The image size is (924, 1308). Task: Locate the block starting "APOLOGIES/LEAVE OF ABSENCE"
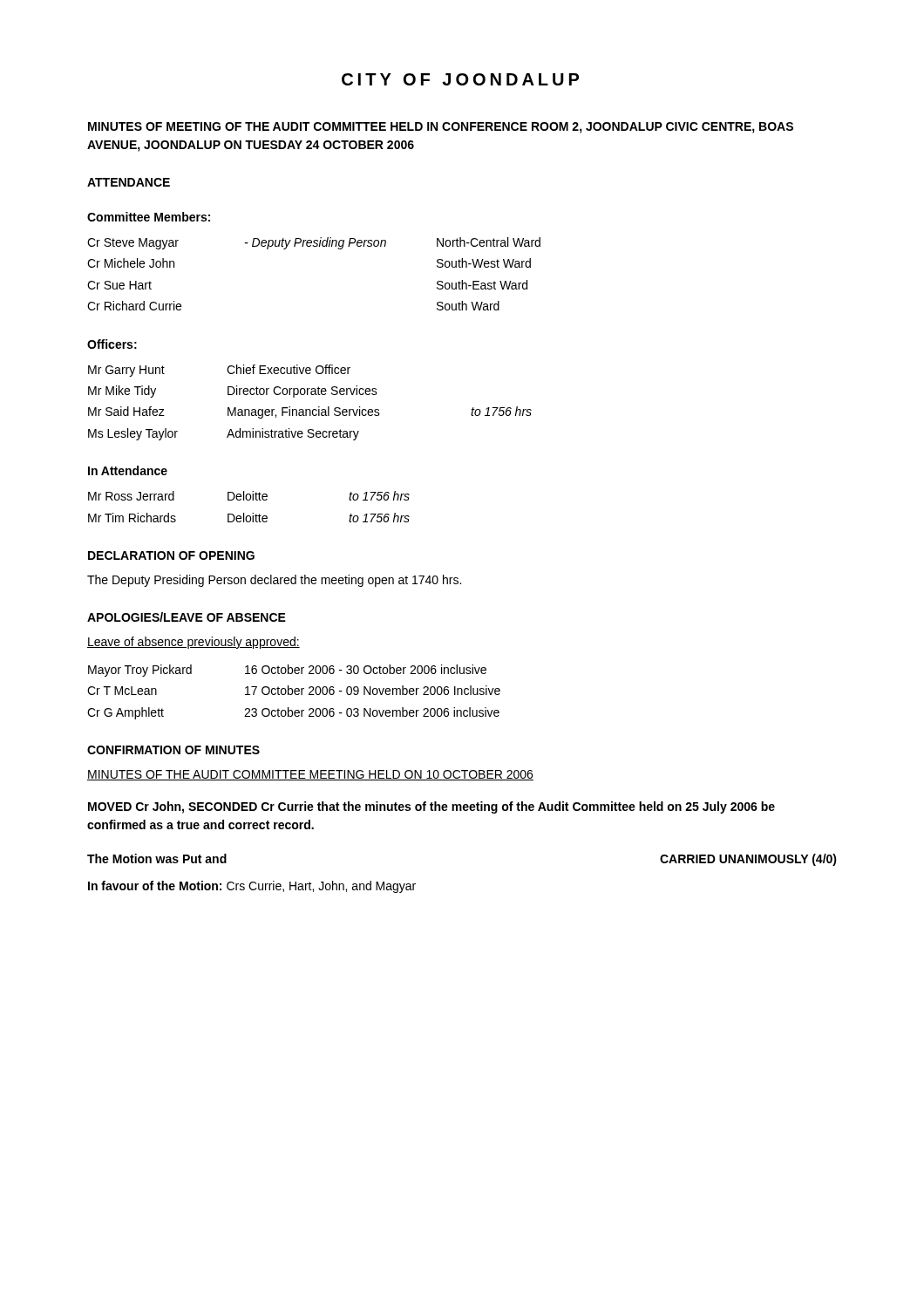coord(187,617)
